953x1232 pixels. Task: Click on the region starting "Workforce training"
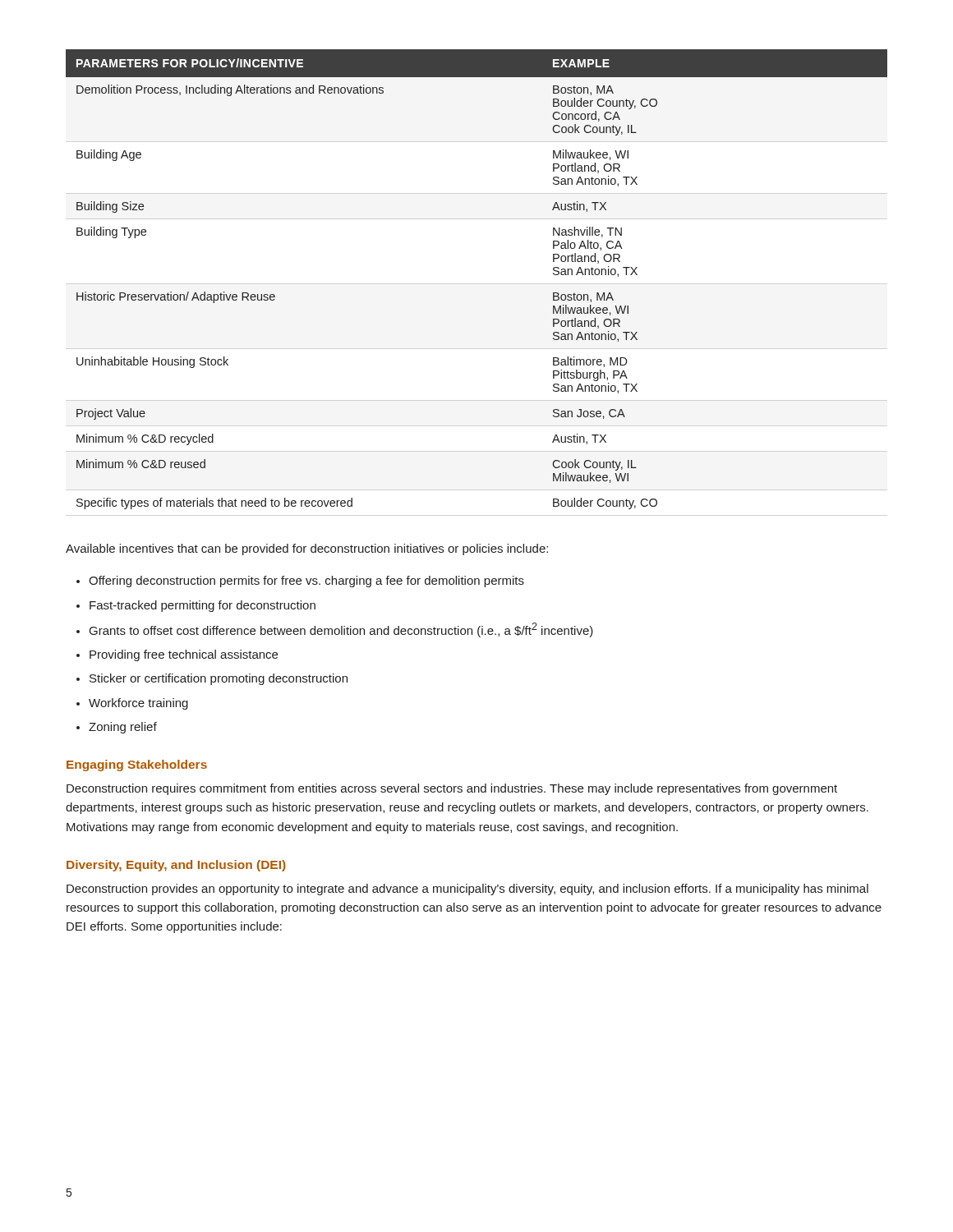[x=139, y=702]
